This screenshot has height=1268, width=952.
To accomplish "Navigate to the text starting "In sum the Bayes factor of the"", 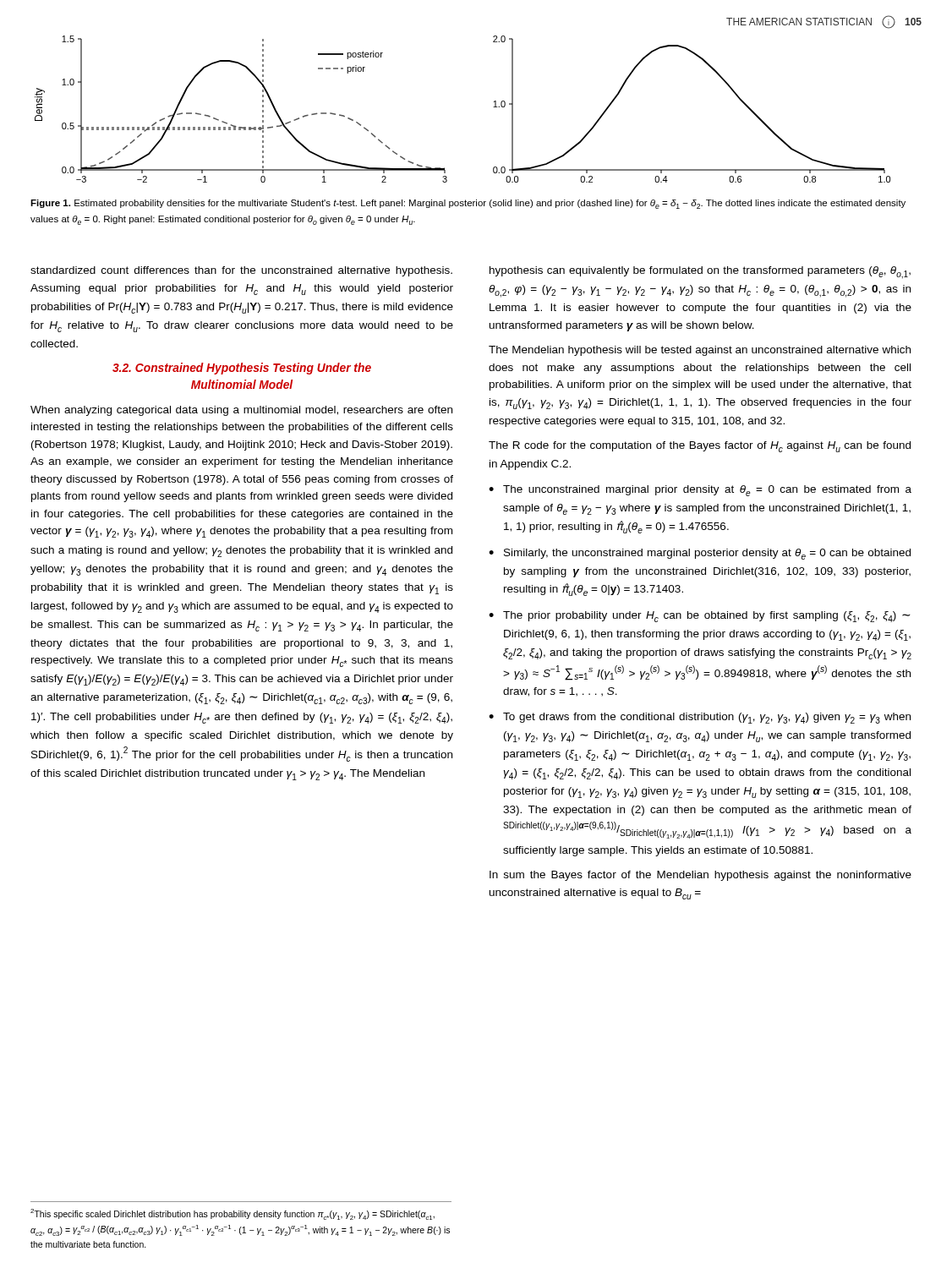I will click(x=700, y=884).
